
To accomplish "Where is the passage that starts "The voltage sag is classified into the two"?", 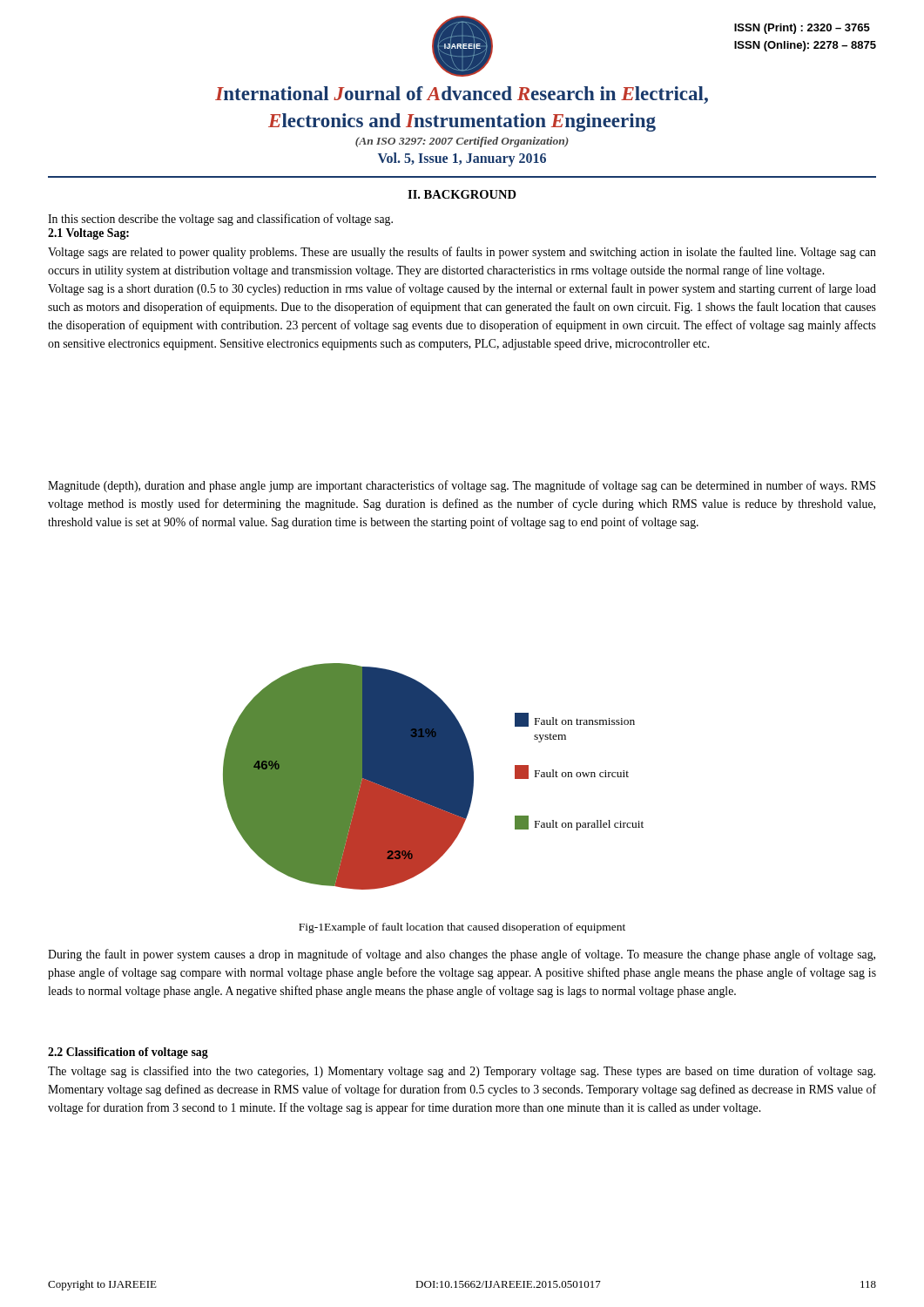I will click(462, 1090).
